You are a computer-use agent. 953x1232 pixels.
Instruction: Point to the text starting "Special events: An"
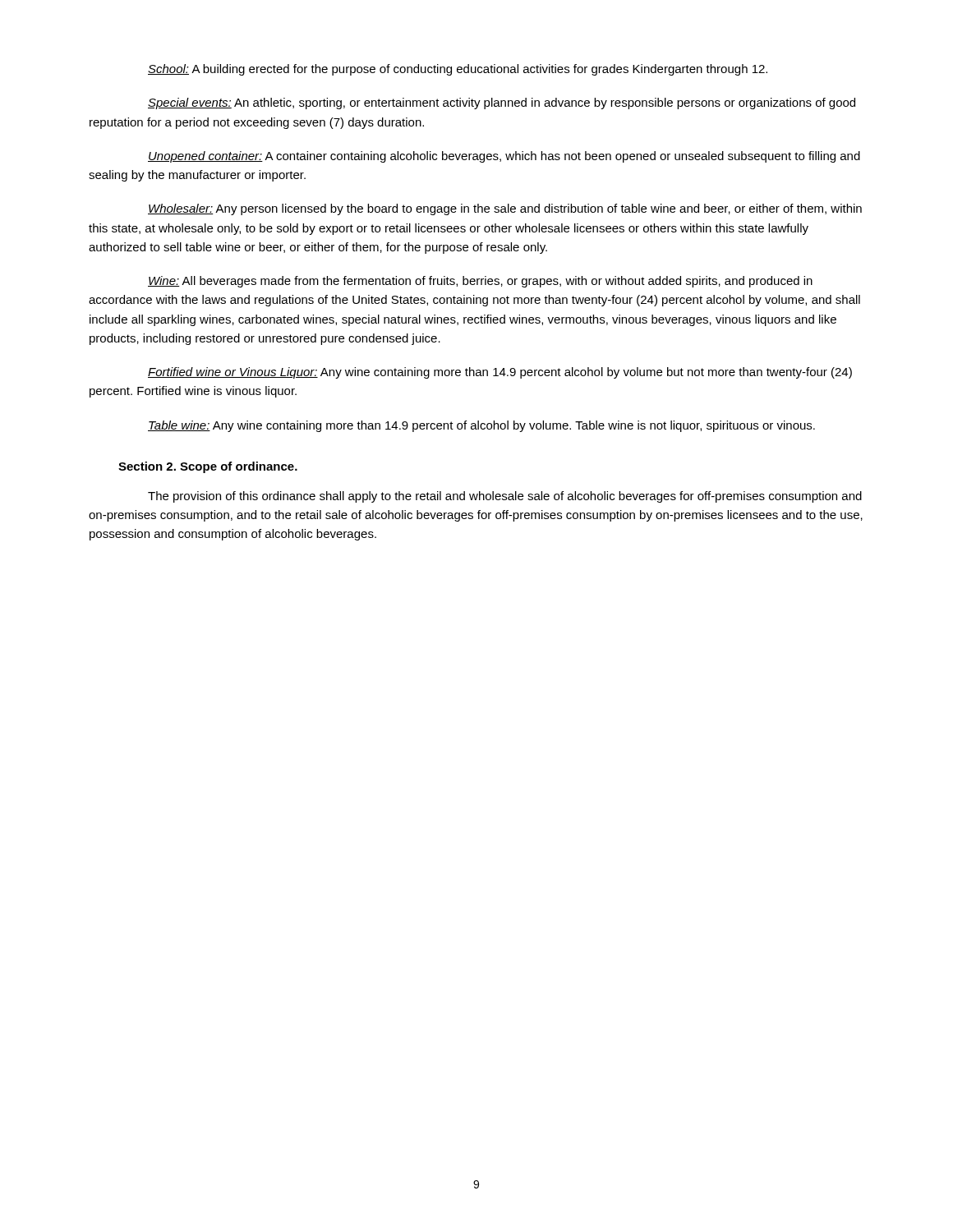click(x=472, y=112)
